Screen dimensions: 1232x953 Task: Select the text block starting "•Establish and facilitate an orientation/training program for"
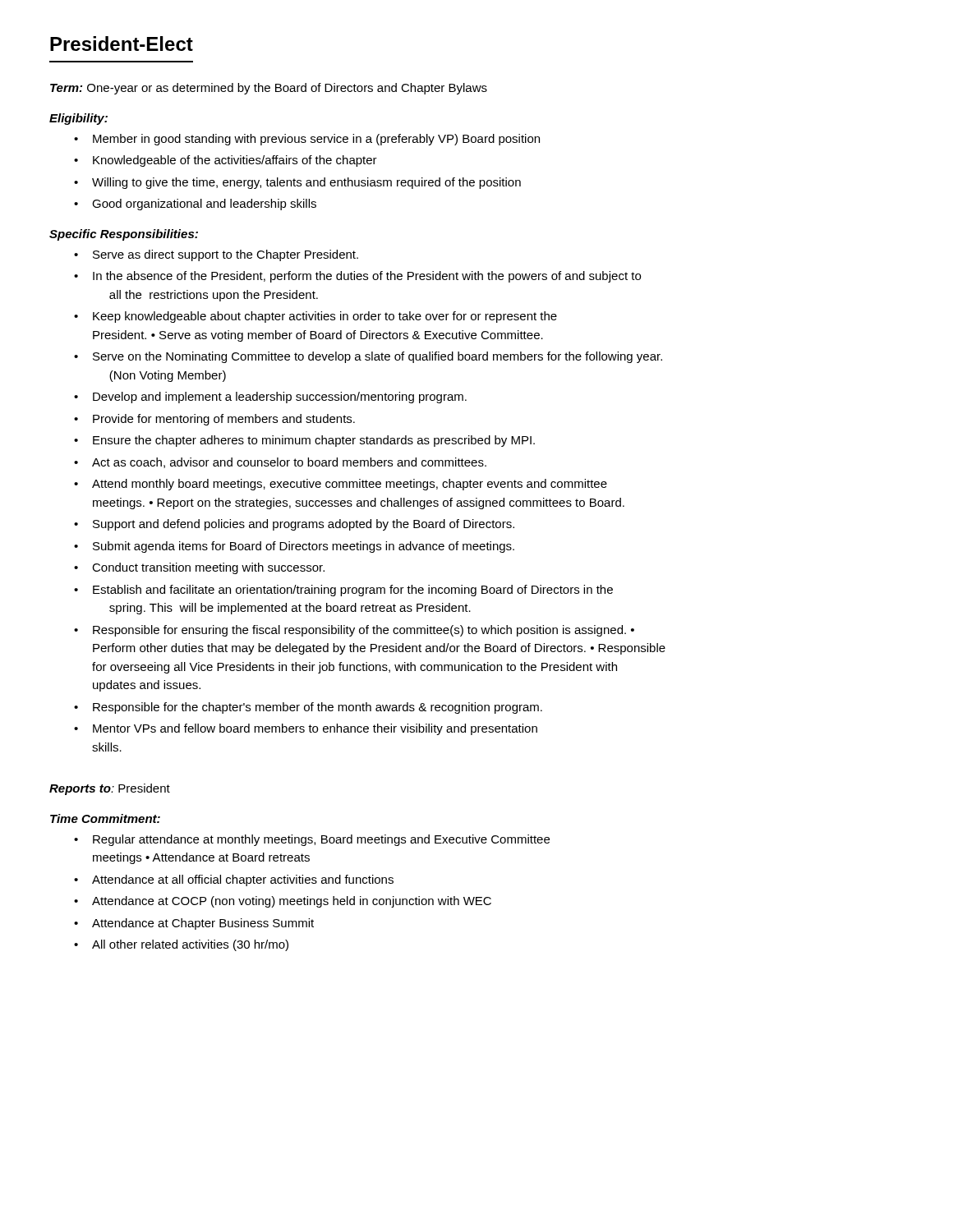489,599
